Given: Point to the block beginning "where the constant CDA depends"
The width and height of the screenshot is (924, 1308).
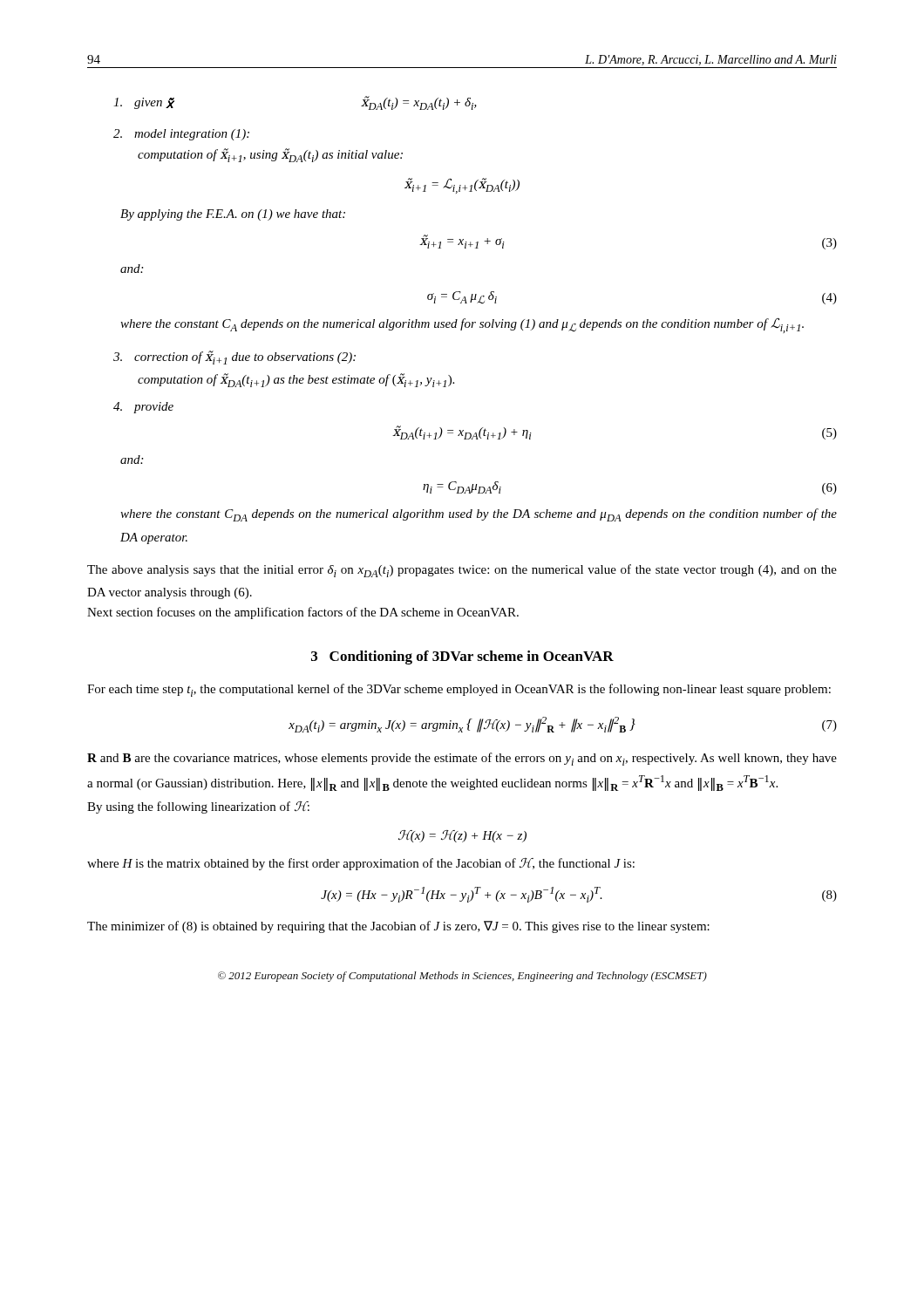Looking at the screenshot, I should coord(479,525).
